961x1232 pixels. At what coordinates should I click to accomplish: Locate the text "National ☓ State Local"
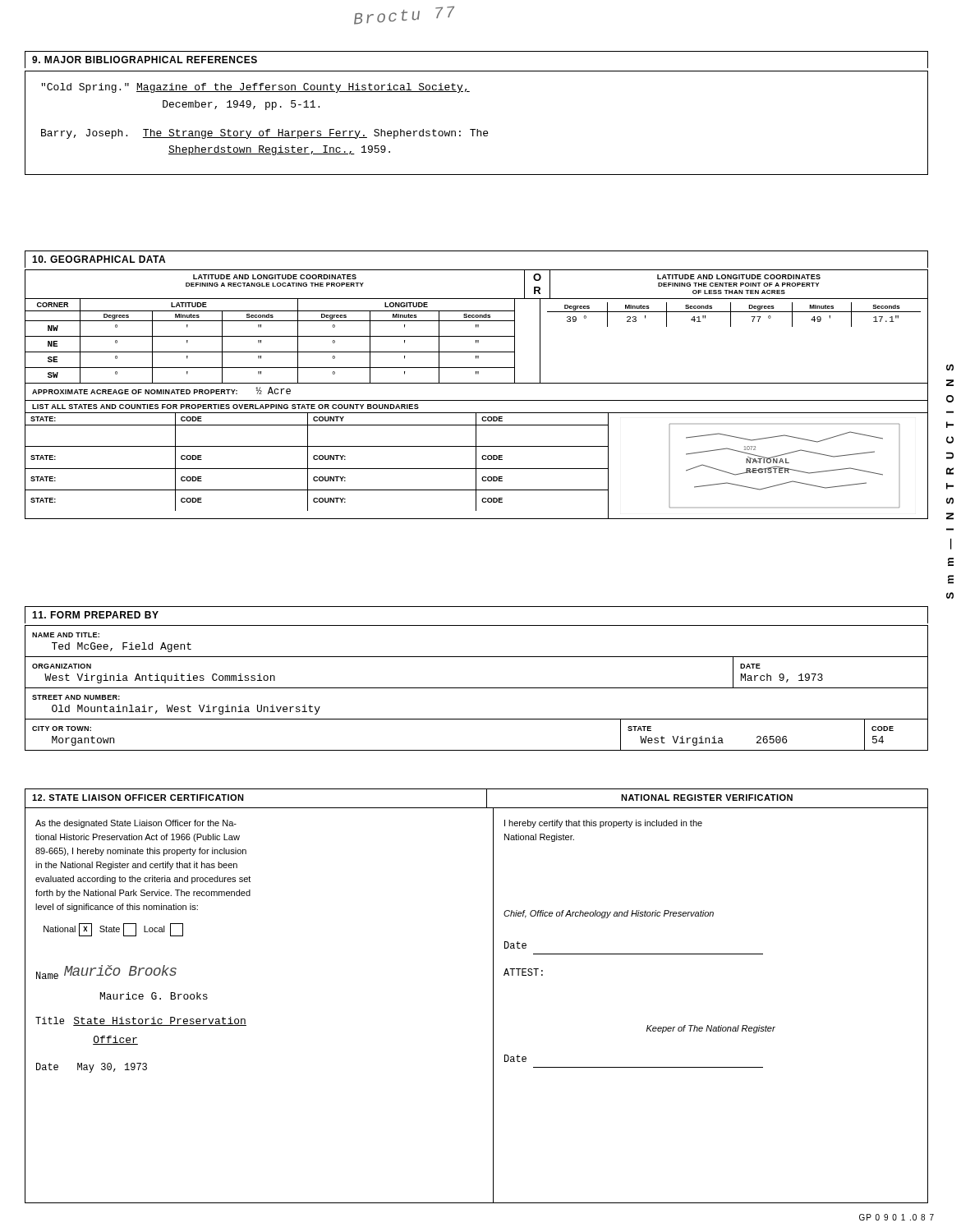coord(109,929)
